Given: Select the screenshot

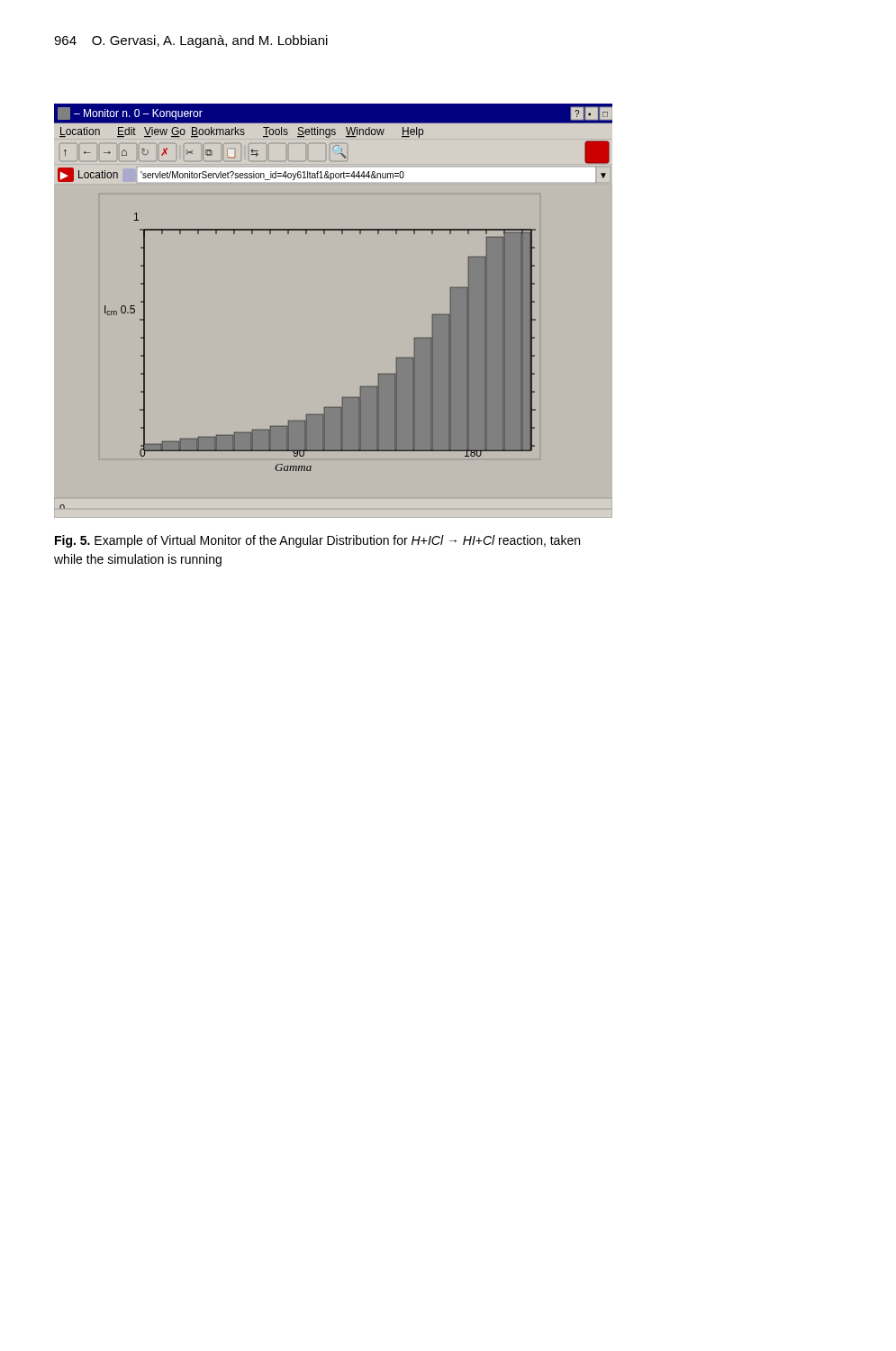Looking at the screenshot, I should tap(333, 311).
